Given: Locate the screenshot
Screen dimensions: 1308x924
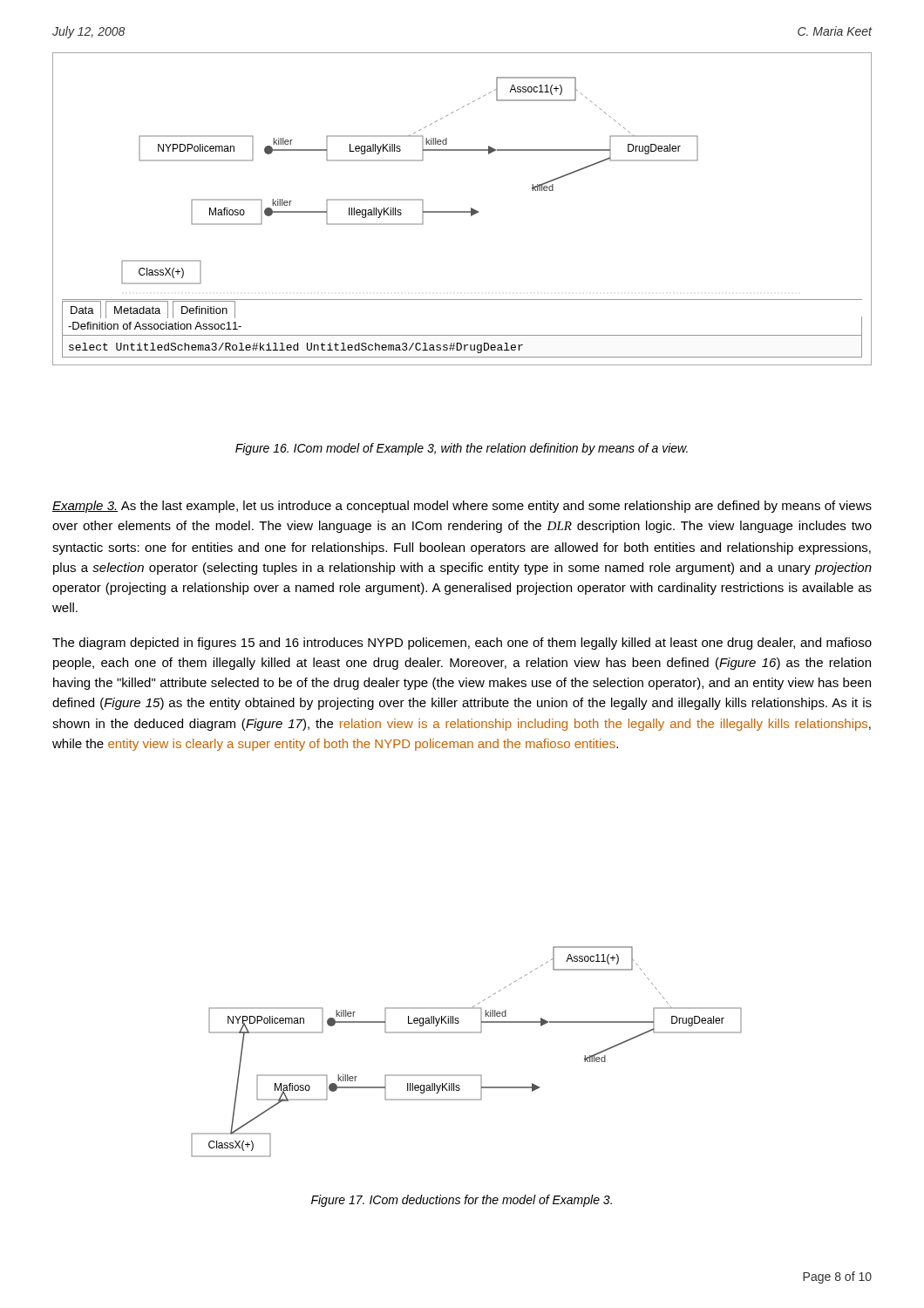Looking at the screenshot, I should pyautogui.click(x=462, y=209).
